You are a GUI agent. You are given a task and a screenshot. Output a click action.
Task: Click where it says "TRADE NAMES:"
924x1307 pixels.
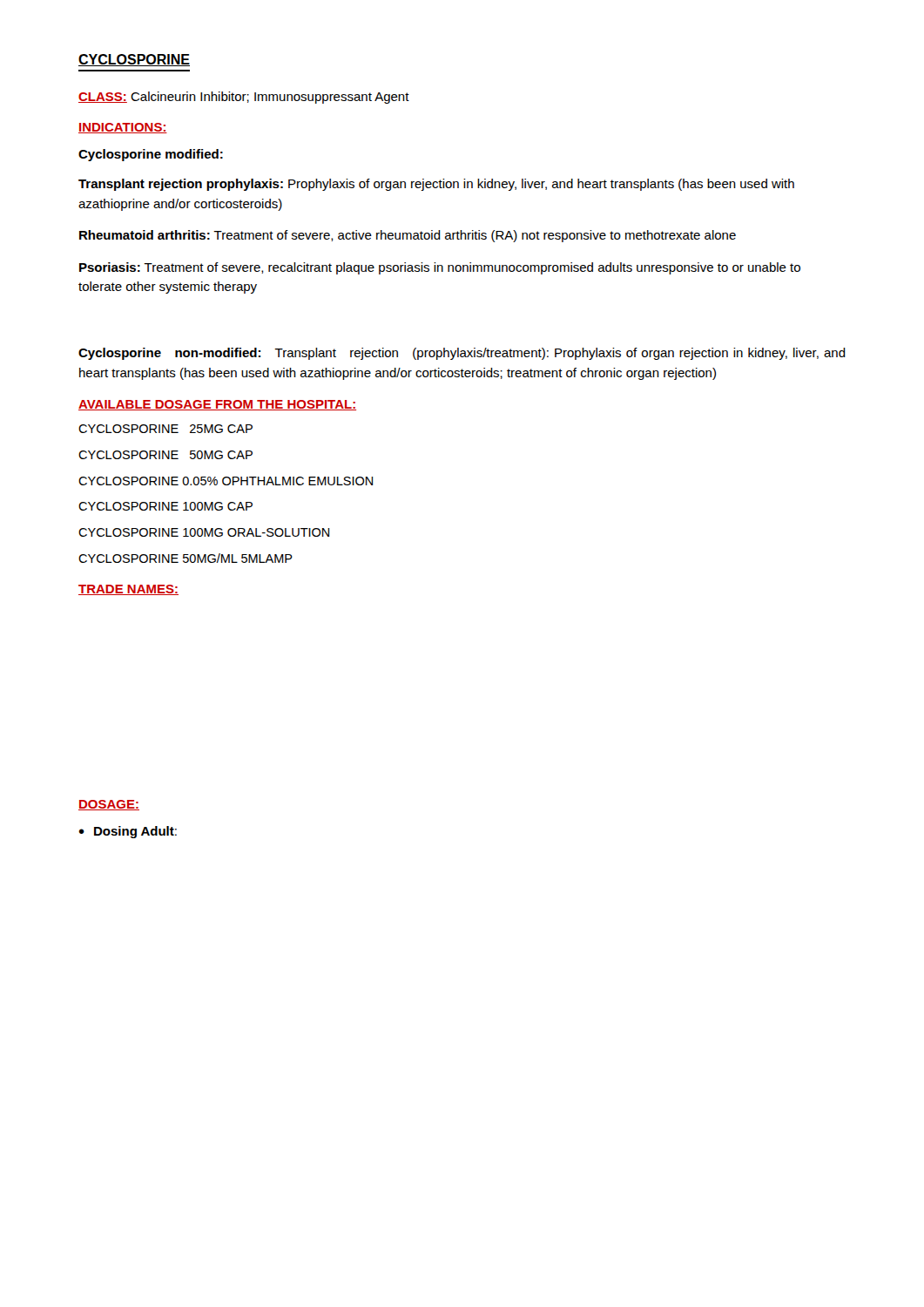[128, 588]
